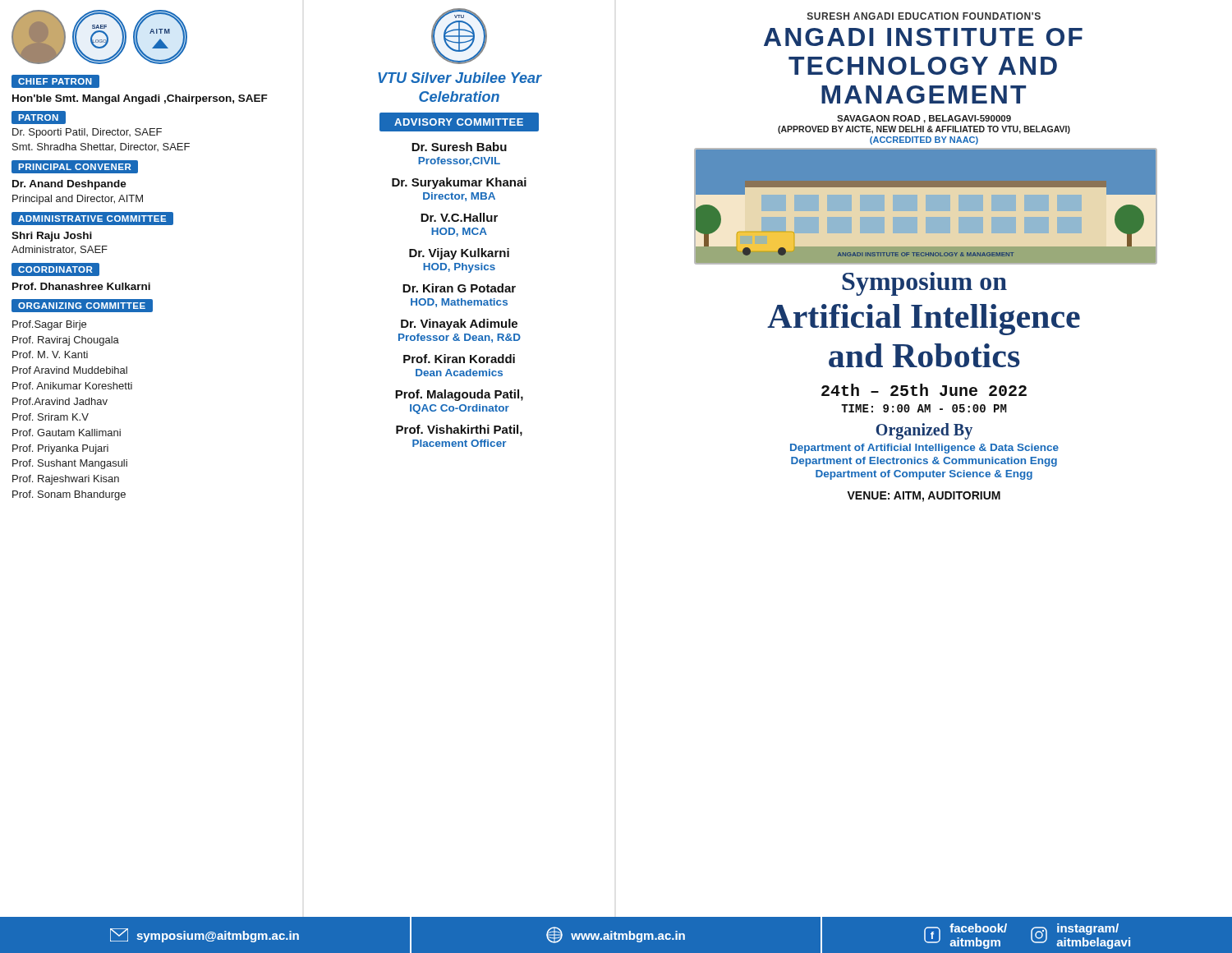Click on the region starting "Dr. Suresh Babu Professor,CIVIL"
This screenshot has width=1232, height=953.
[x=459, y=153]
